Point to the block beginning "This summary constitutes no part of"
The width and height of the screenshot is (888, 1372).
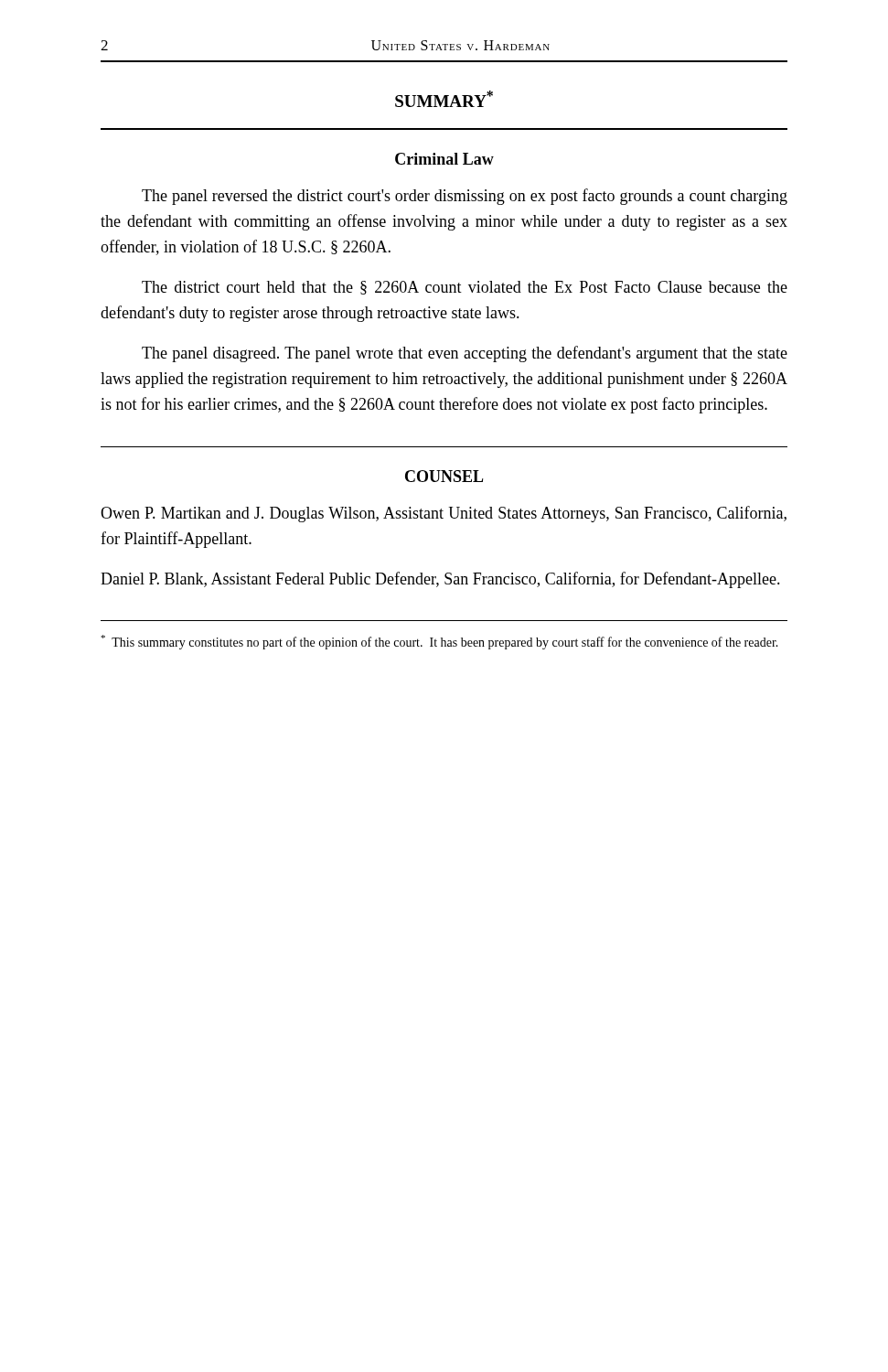click(x=440, y=641)
